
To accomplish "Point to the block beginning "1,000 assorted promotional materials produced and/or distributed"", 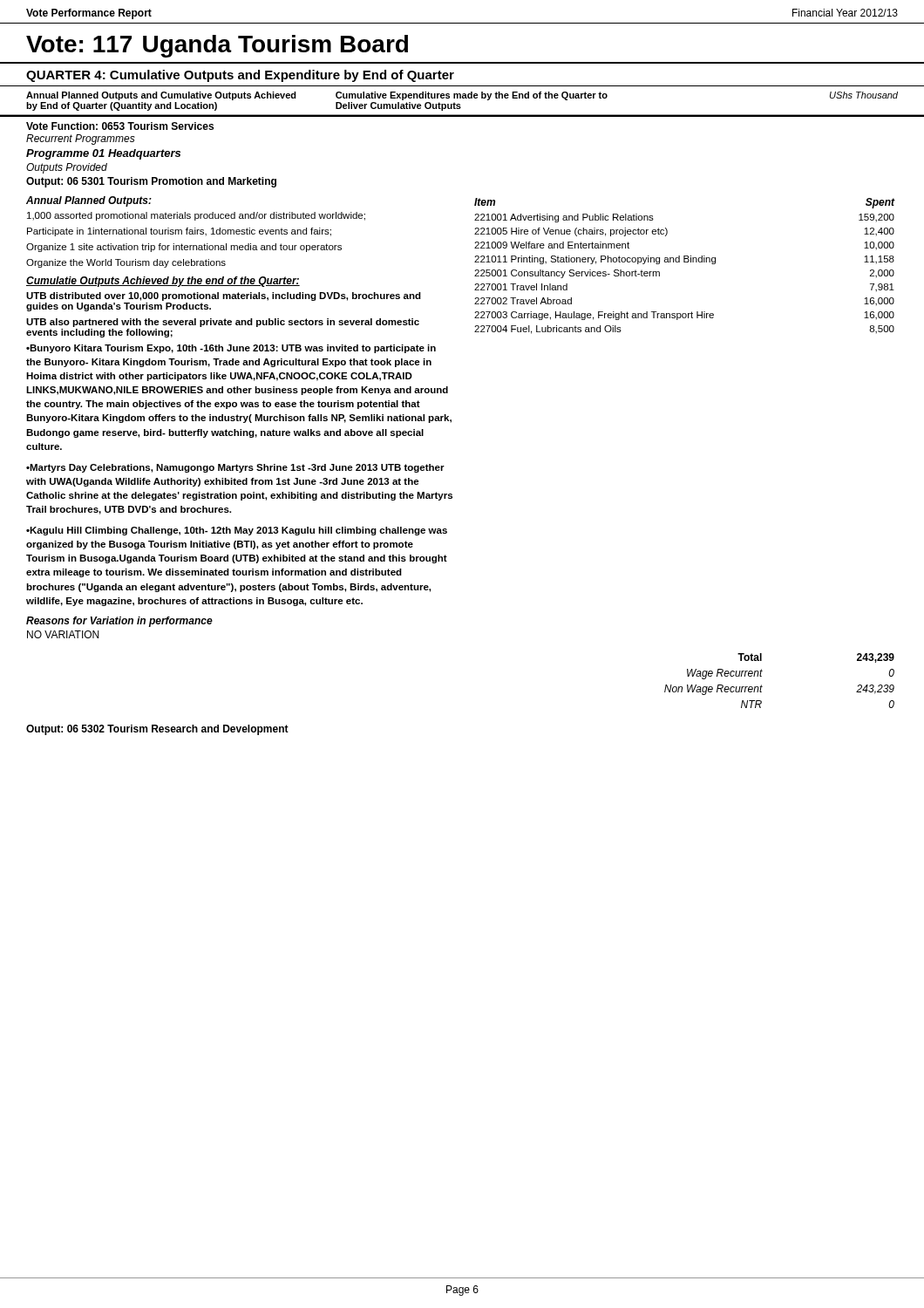I will coord(196,215).
